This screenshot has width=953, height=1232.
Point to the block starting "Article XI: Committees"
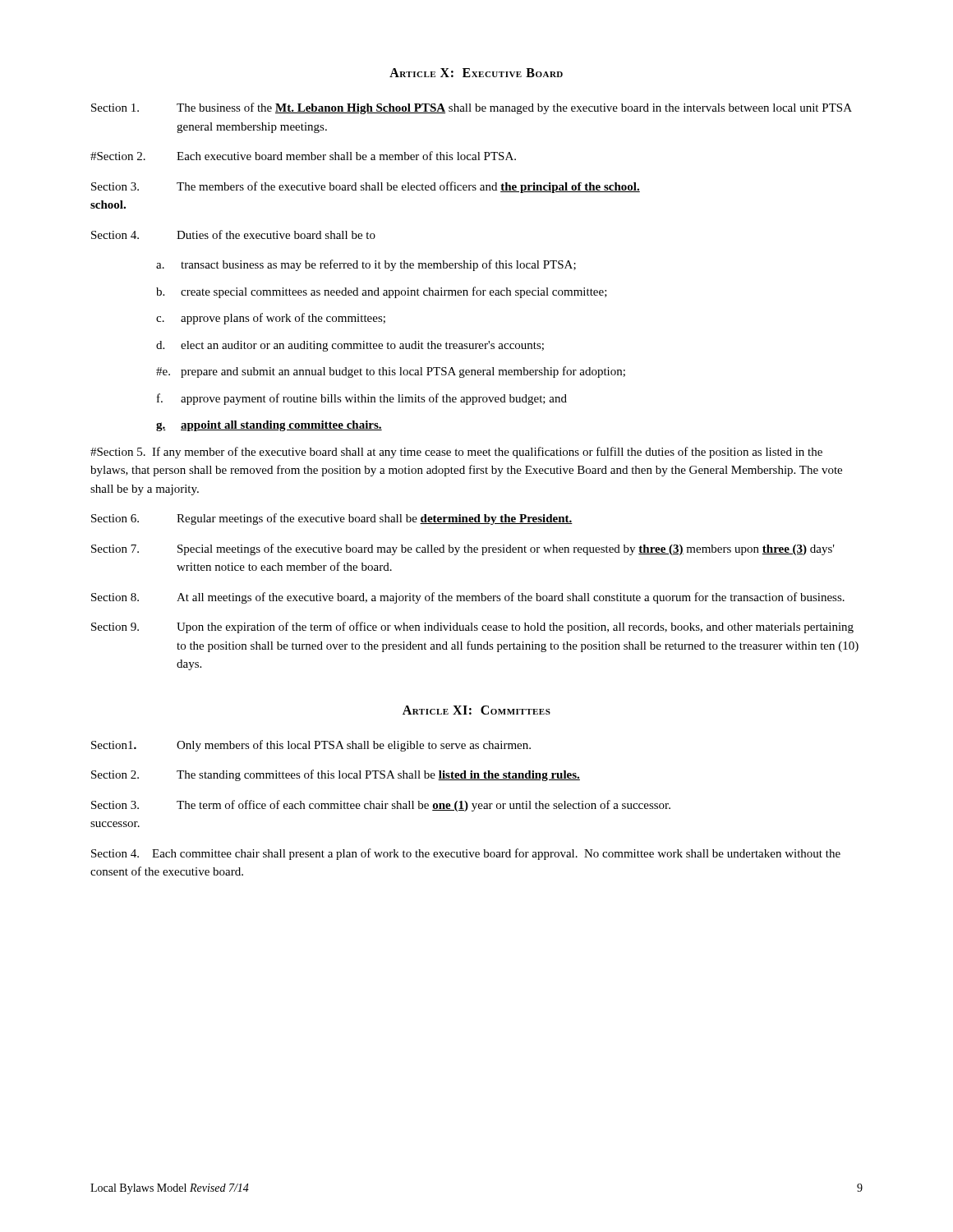(476, 710)
